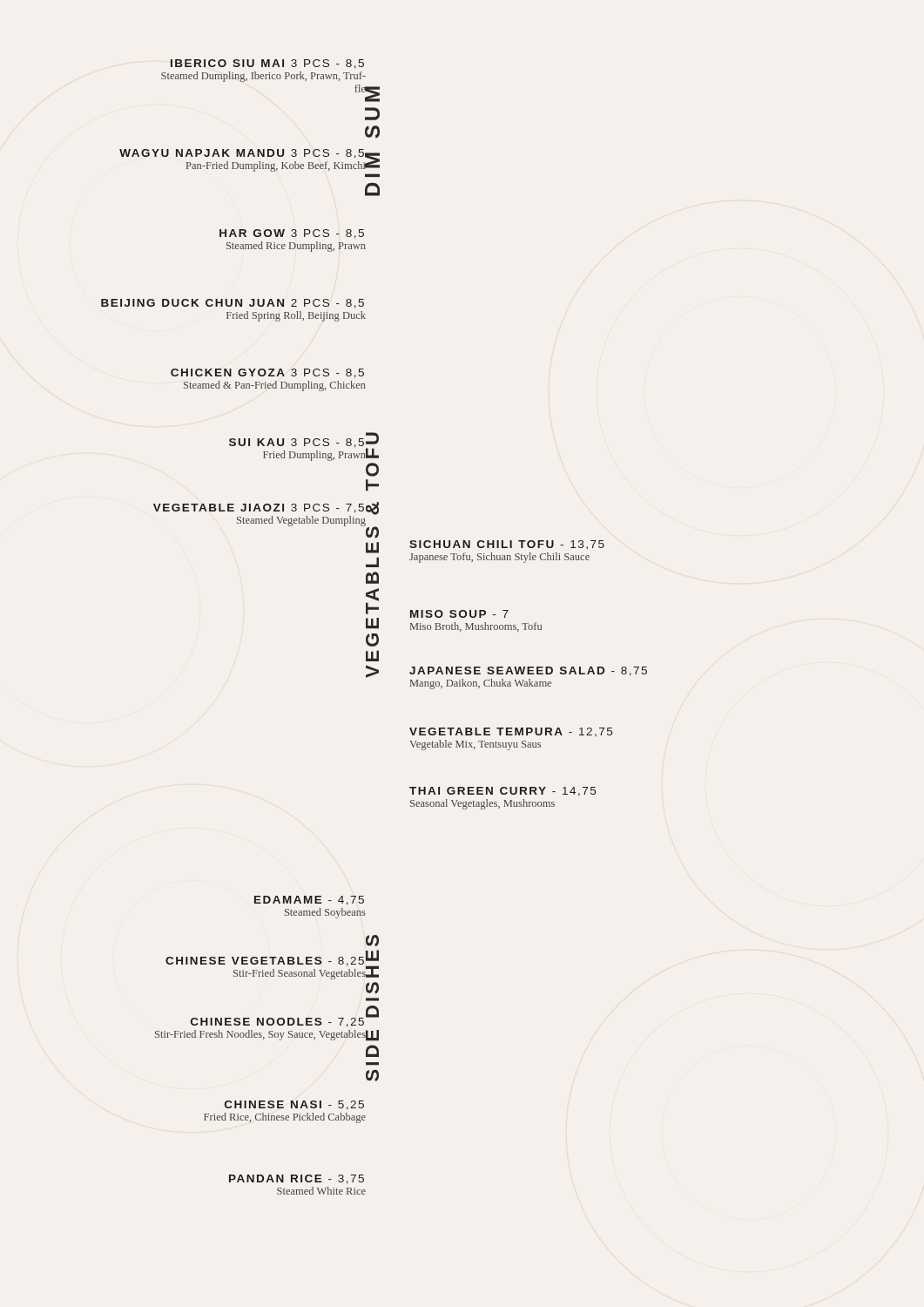Locate the list item containing "EDAMAME - 4,75 Steamed Soybeans"
Viewport: 924px width, 1307px height.
(309, 901)
